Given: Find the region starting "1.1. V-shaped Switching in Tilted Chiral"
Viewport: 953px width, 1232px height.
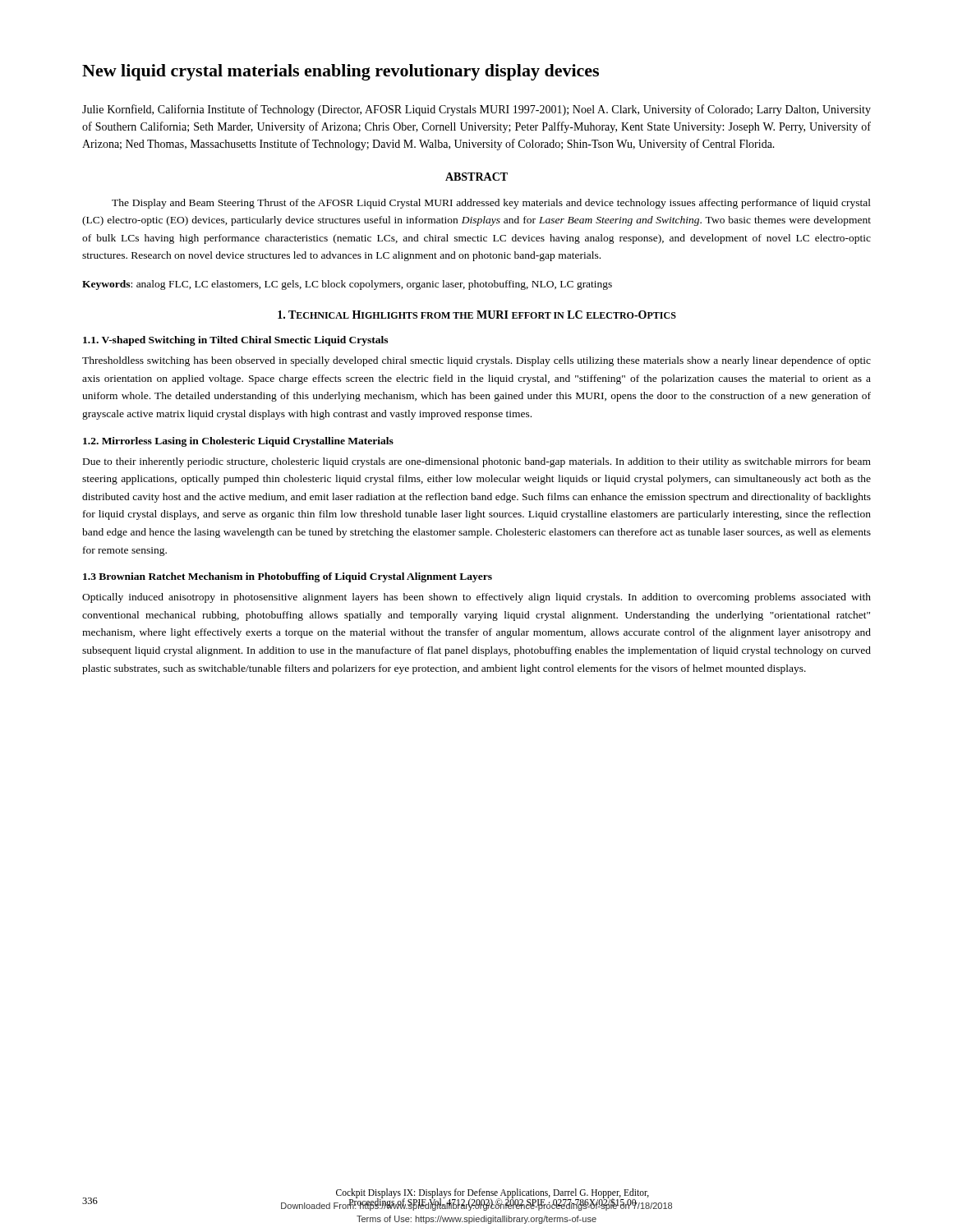Looking at the screenshot, I should tap(235, 340).
